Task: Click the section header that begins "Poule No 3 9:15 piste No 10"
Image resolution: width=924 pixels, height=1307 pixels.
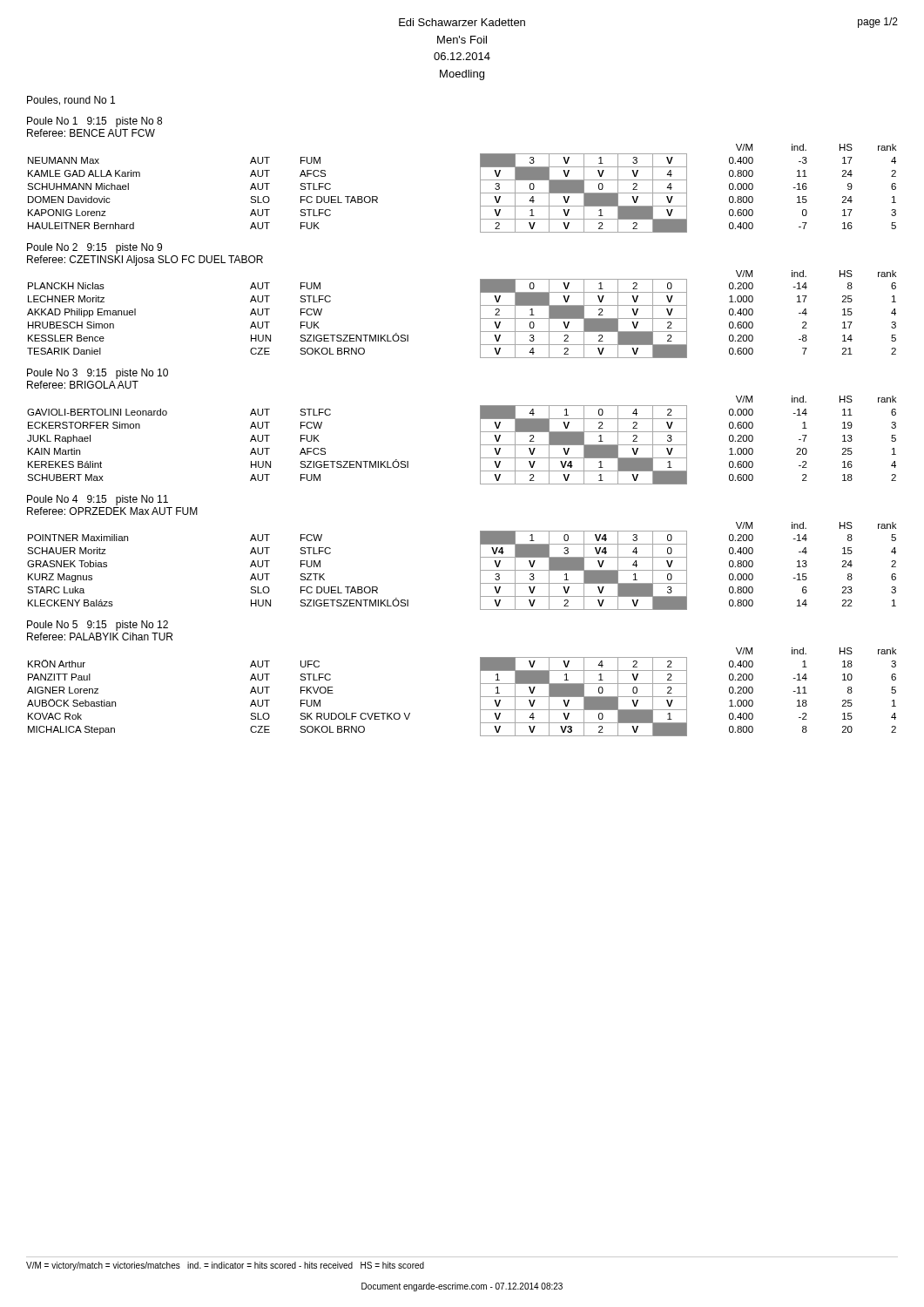Action: [x=97, y=379]
